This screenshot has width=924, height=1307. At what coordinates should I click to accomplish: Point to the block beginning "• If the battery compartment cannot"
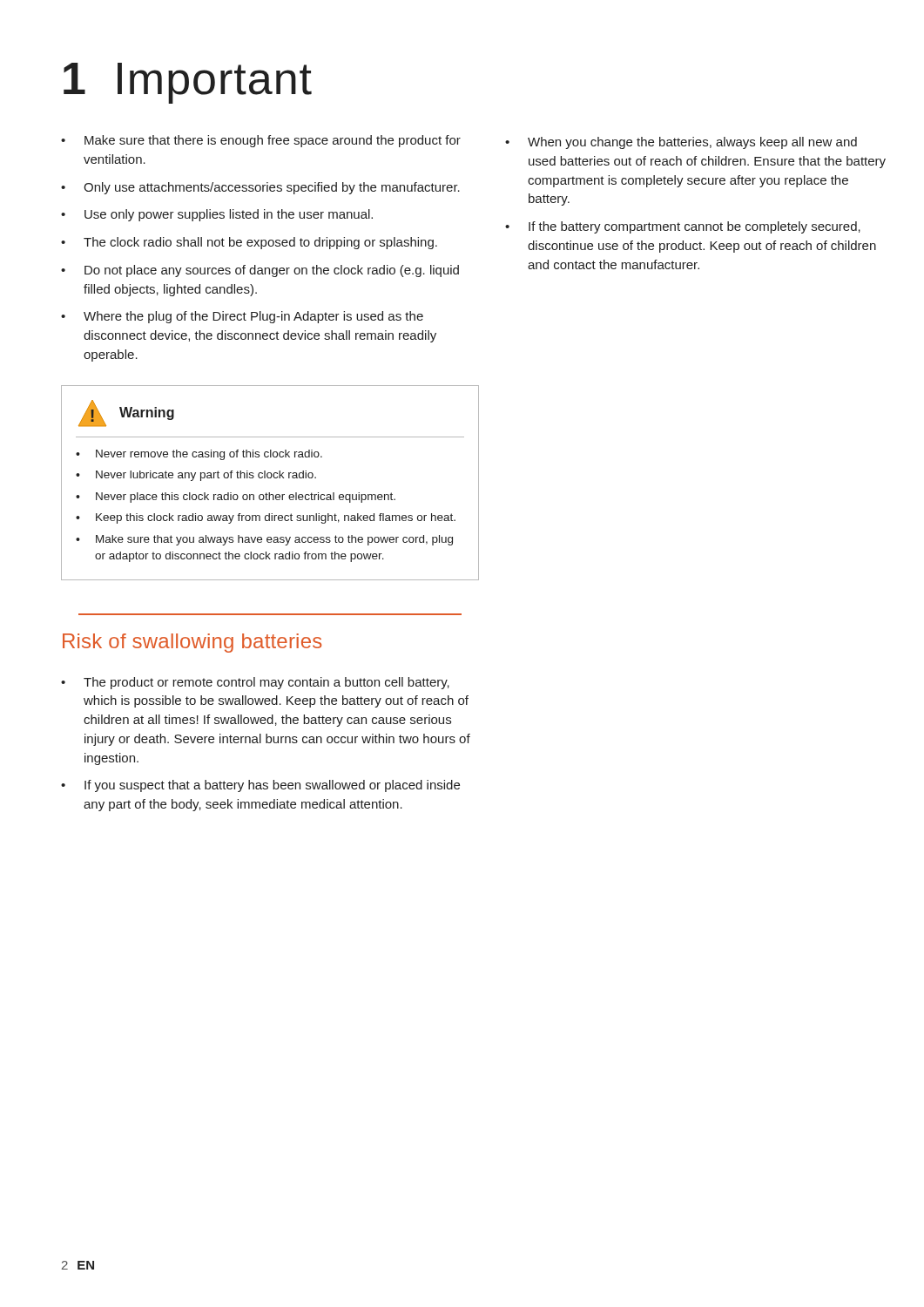[x=697, y=245]
